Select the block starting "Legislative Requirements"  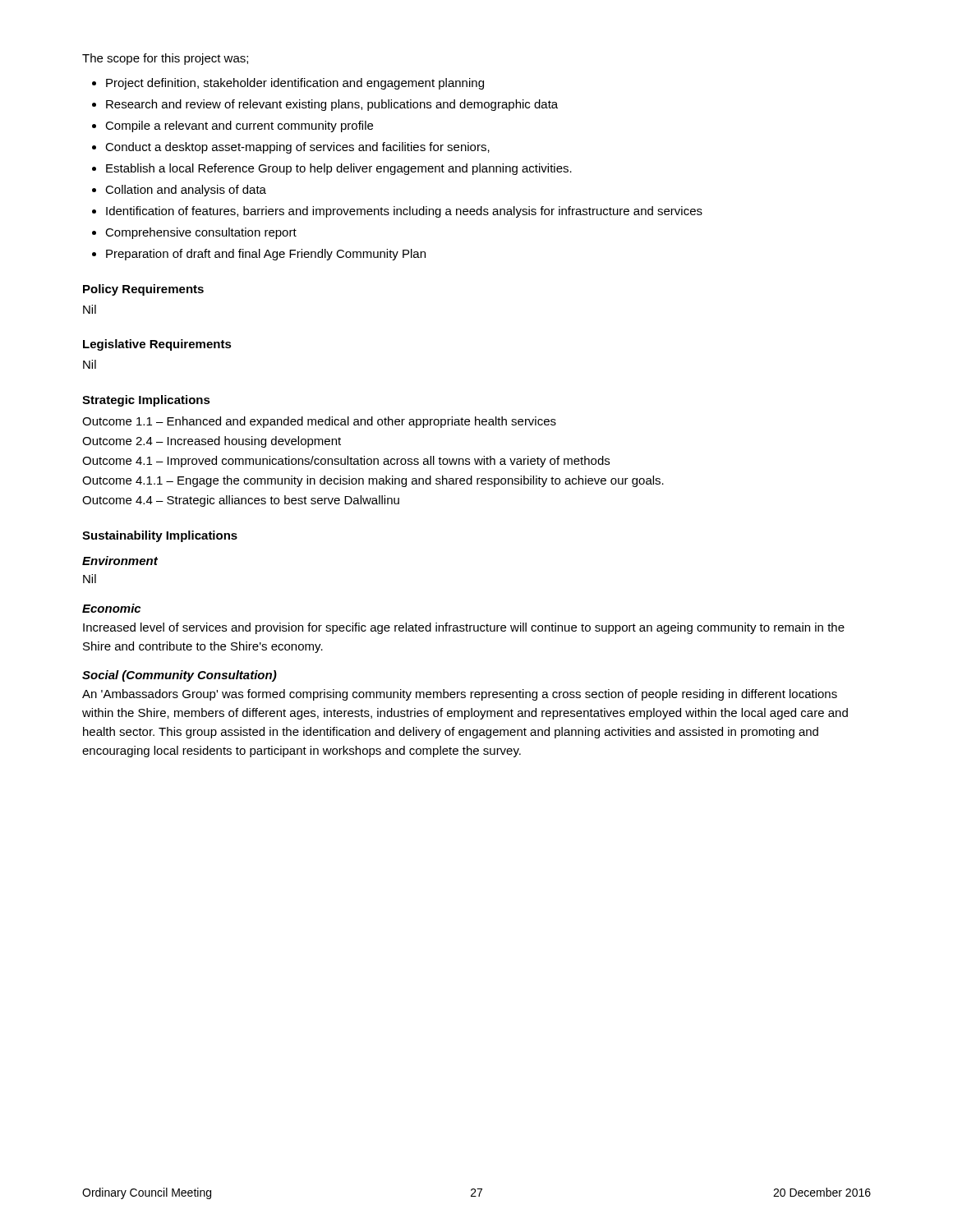tap(157, 344)
